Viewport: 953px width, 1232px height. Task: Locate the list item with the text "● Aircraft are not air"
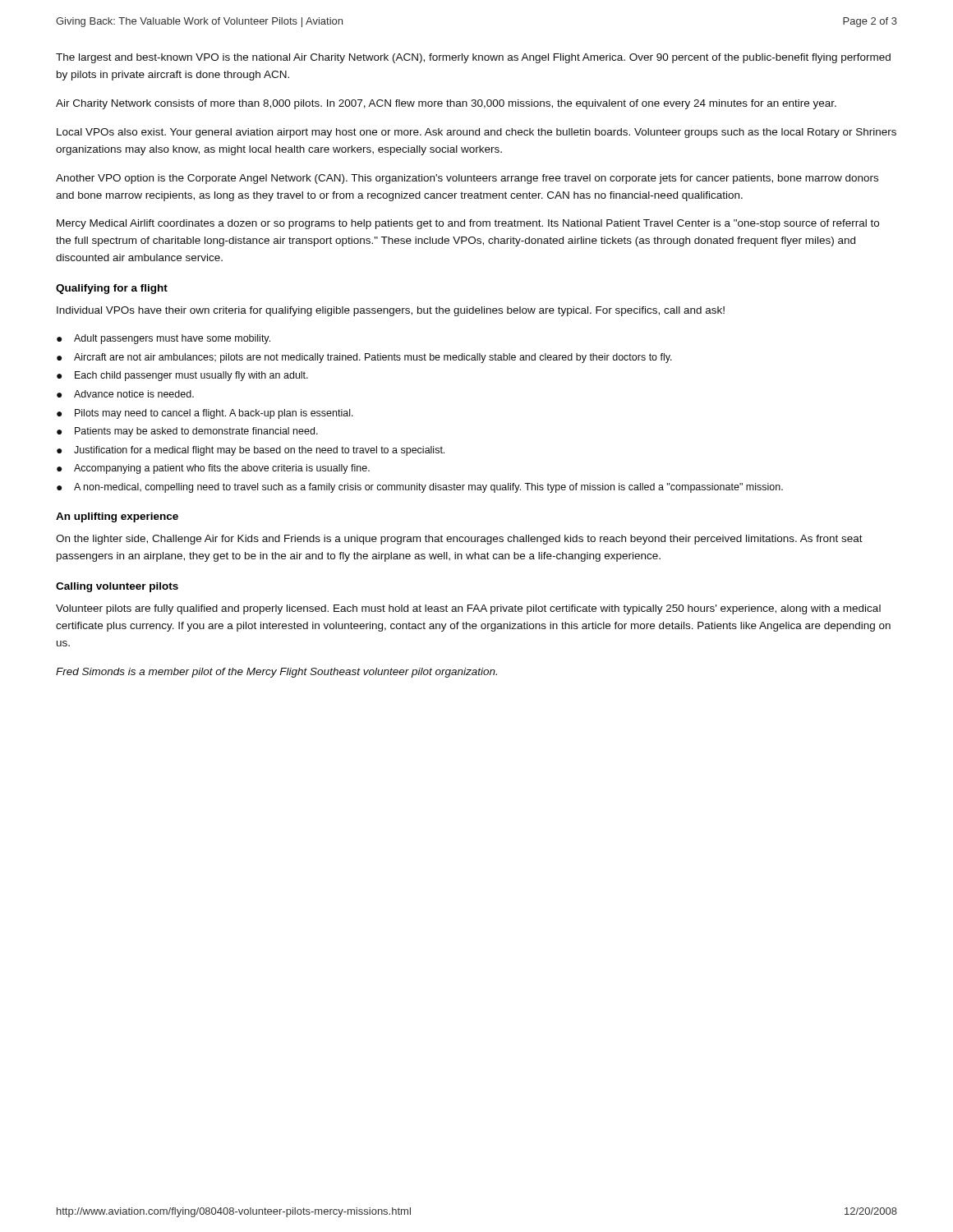(x=476, y=358)
